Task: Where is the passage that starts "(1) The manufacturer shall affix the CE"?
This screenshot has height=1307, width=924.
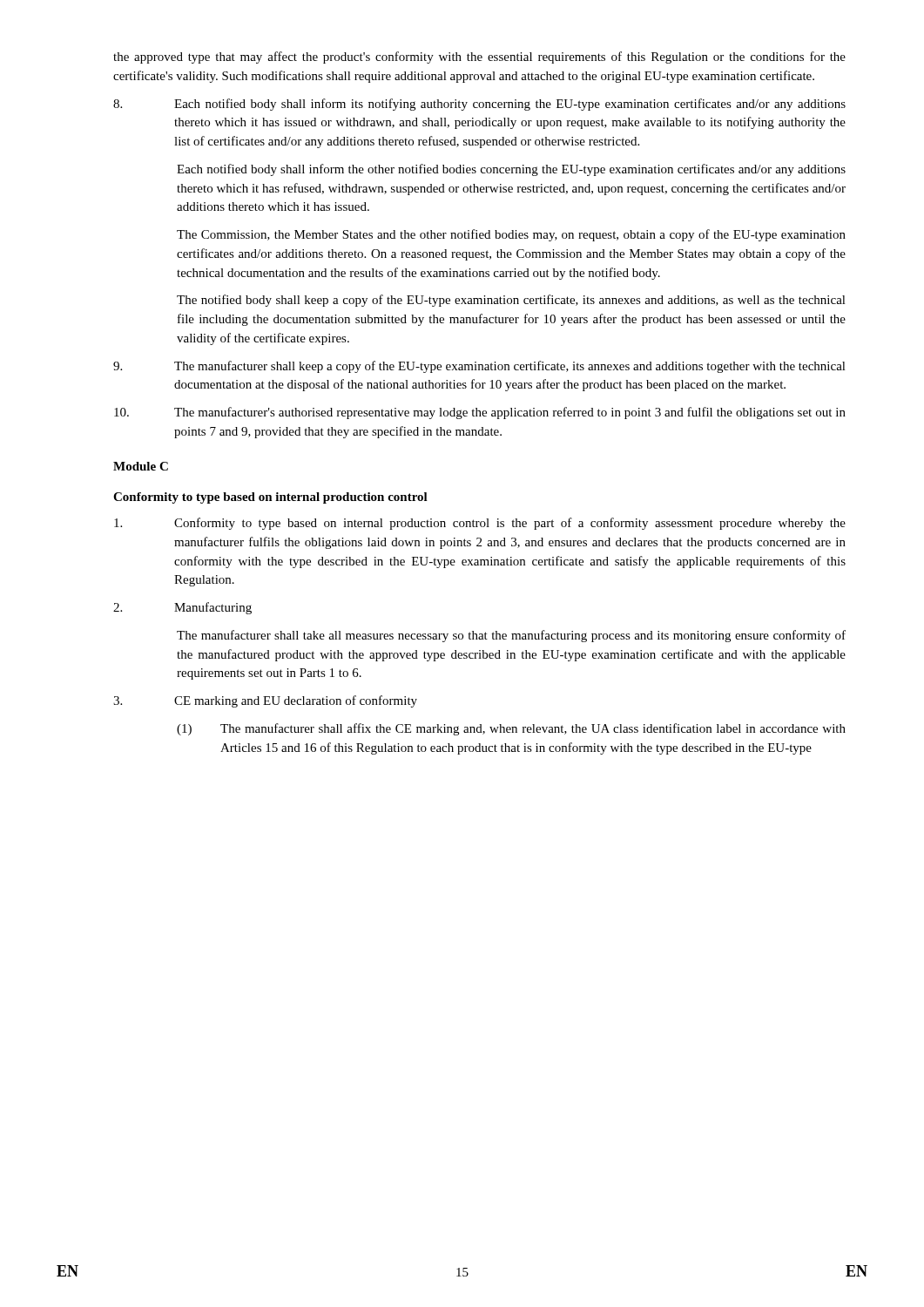Action: (x=511, y=738)
